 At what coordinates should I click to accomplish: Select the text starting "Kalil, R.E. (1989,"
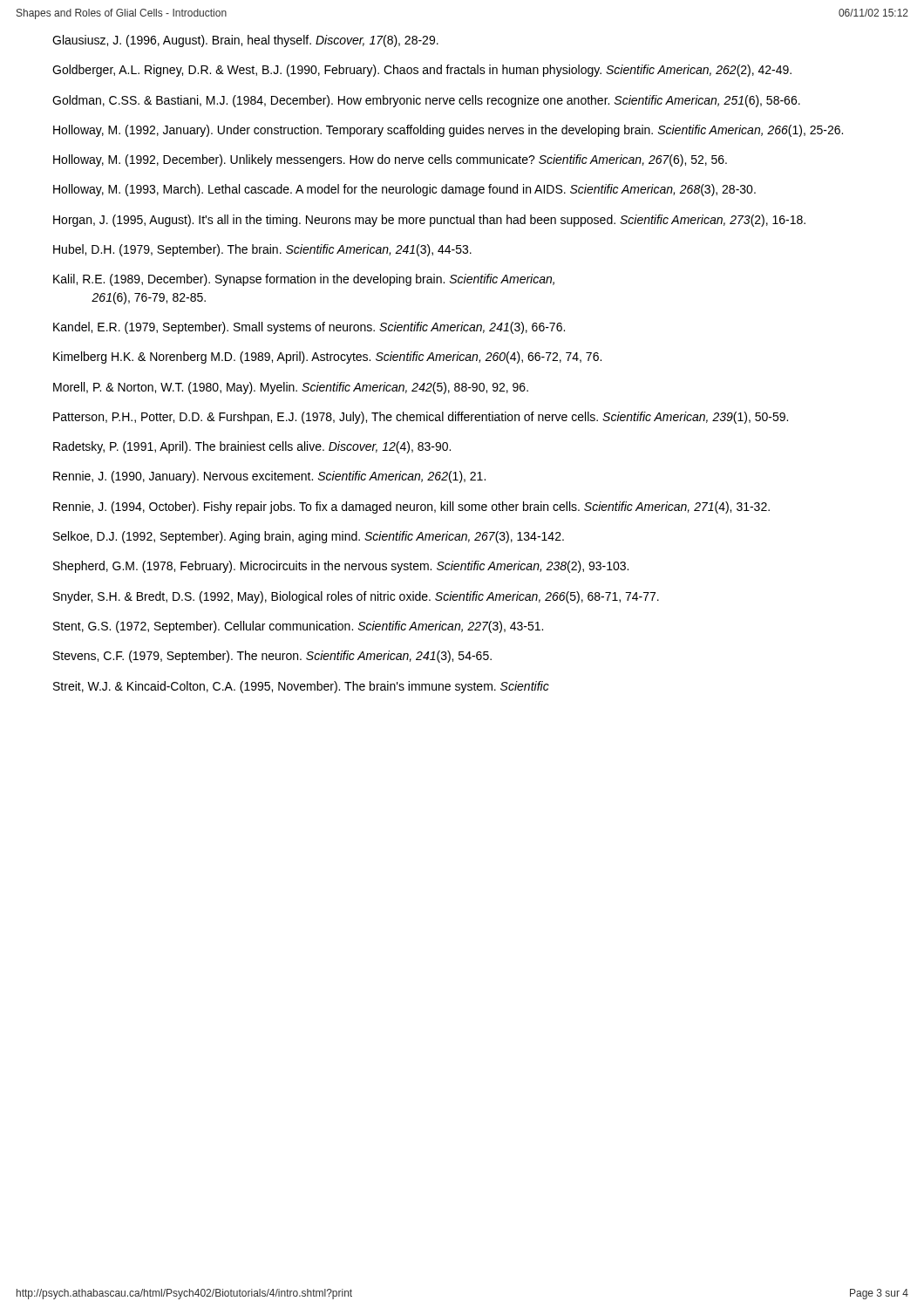click(x=304, y=288)
